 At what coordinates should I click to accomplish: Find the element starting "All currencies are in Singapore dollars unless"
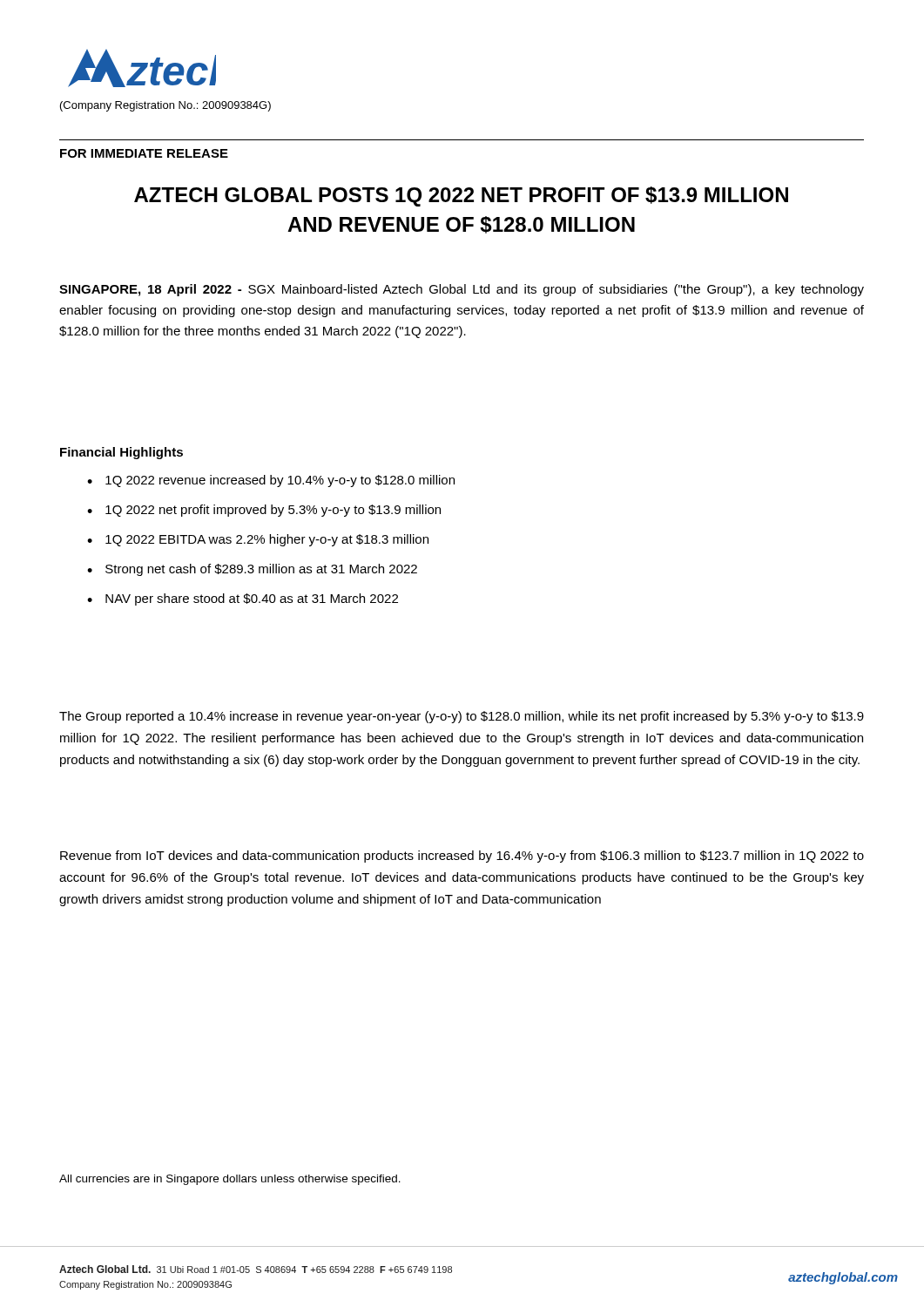(230, 1179)
